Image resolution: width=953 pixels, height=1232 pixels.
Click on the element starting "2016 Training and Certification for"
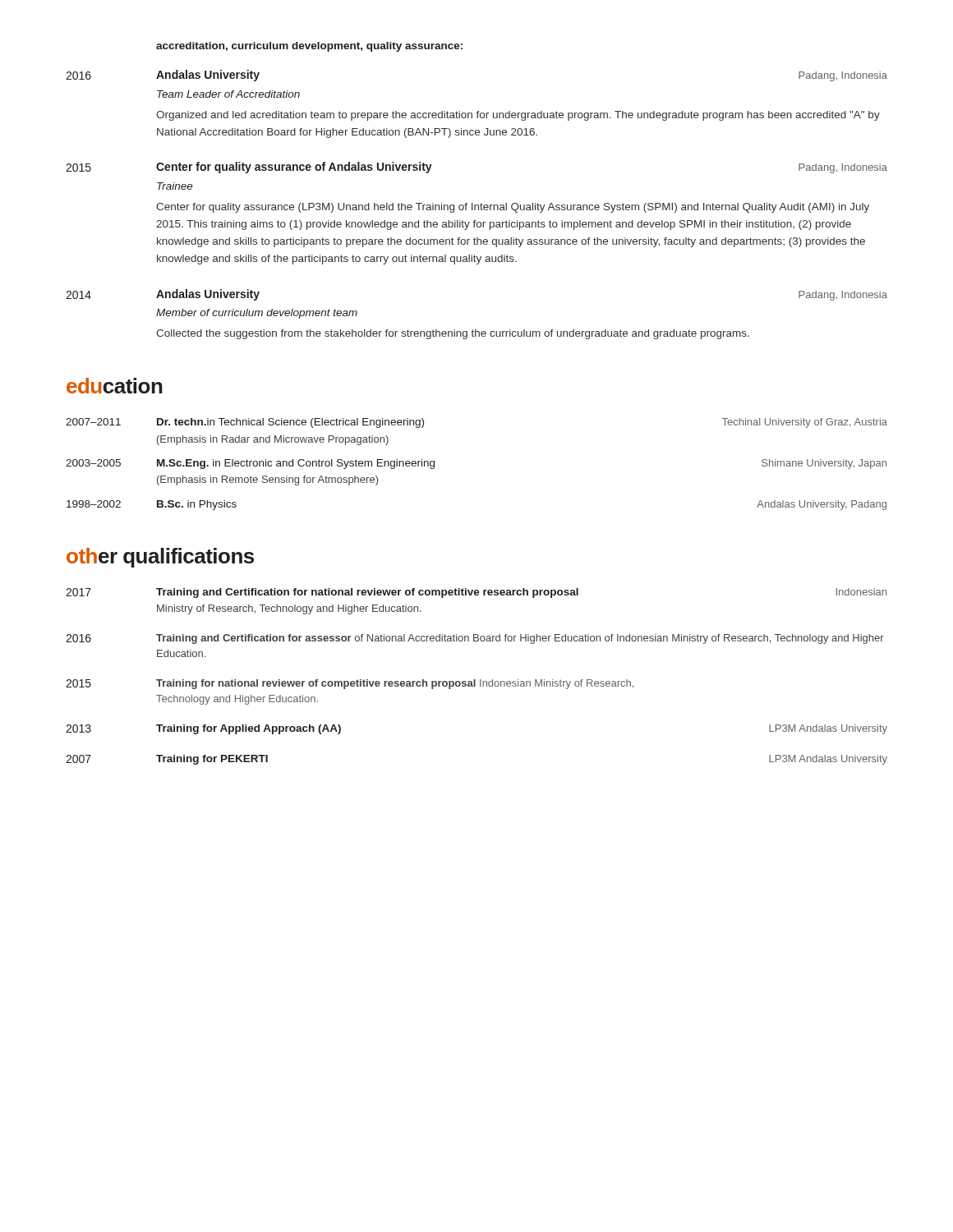tap(476, 646)
